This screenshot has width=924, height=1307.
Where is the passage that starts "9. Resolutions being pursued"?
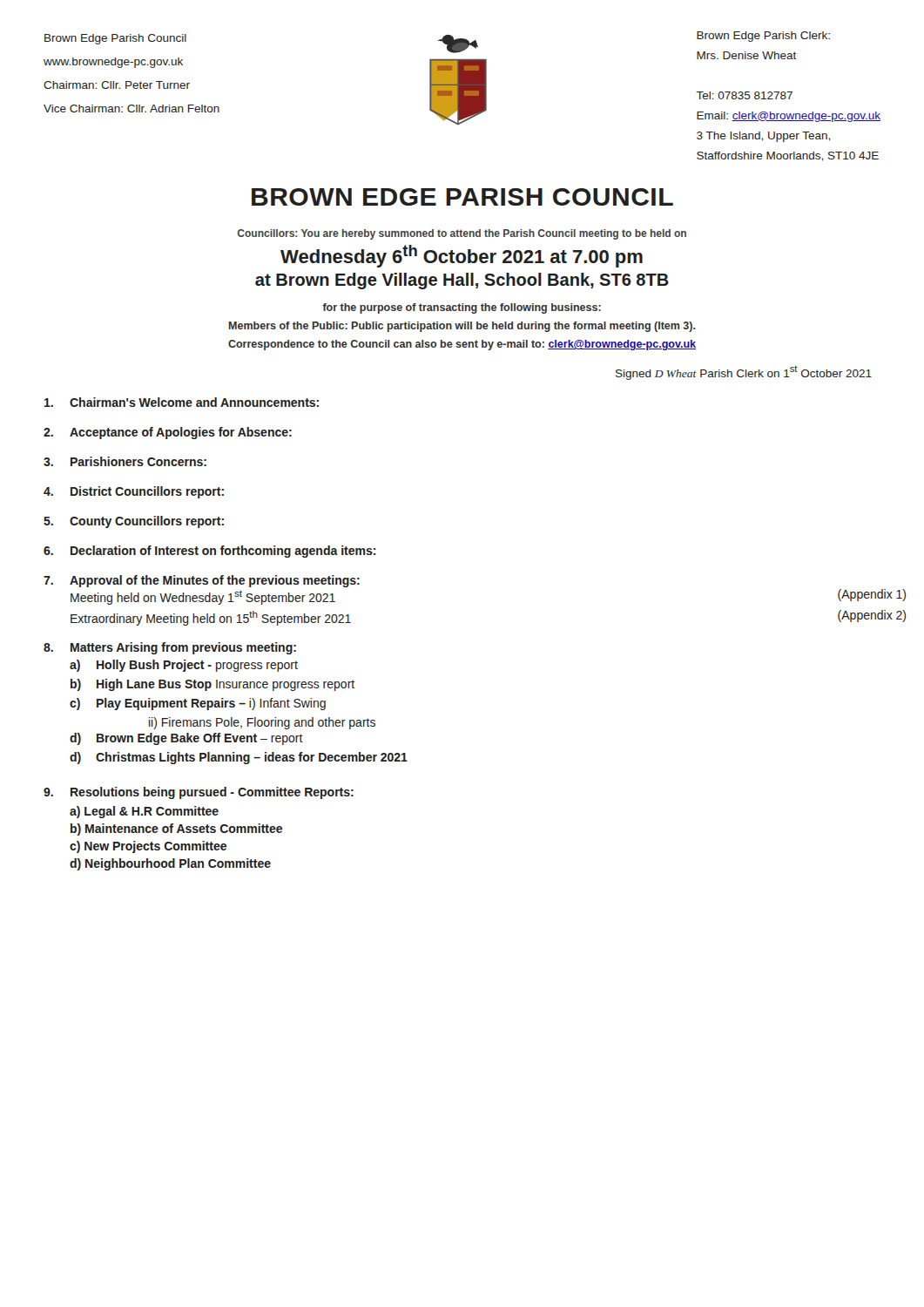tap(199, 793)
